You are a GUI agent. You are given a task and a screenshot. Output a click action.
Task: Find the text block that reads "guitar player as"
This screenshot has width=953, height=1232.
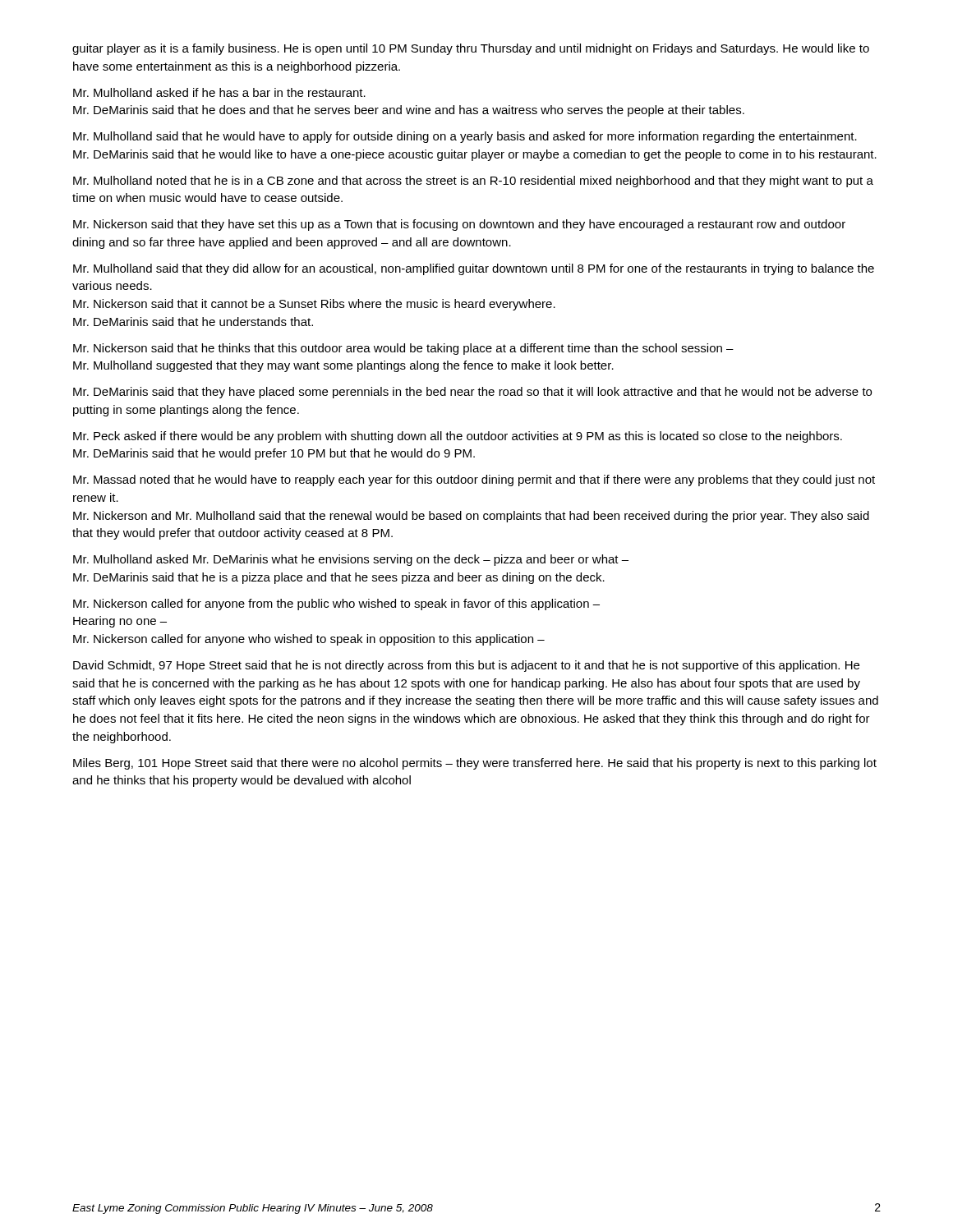point(471,57)
